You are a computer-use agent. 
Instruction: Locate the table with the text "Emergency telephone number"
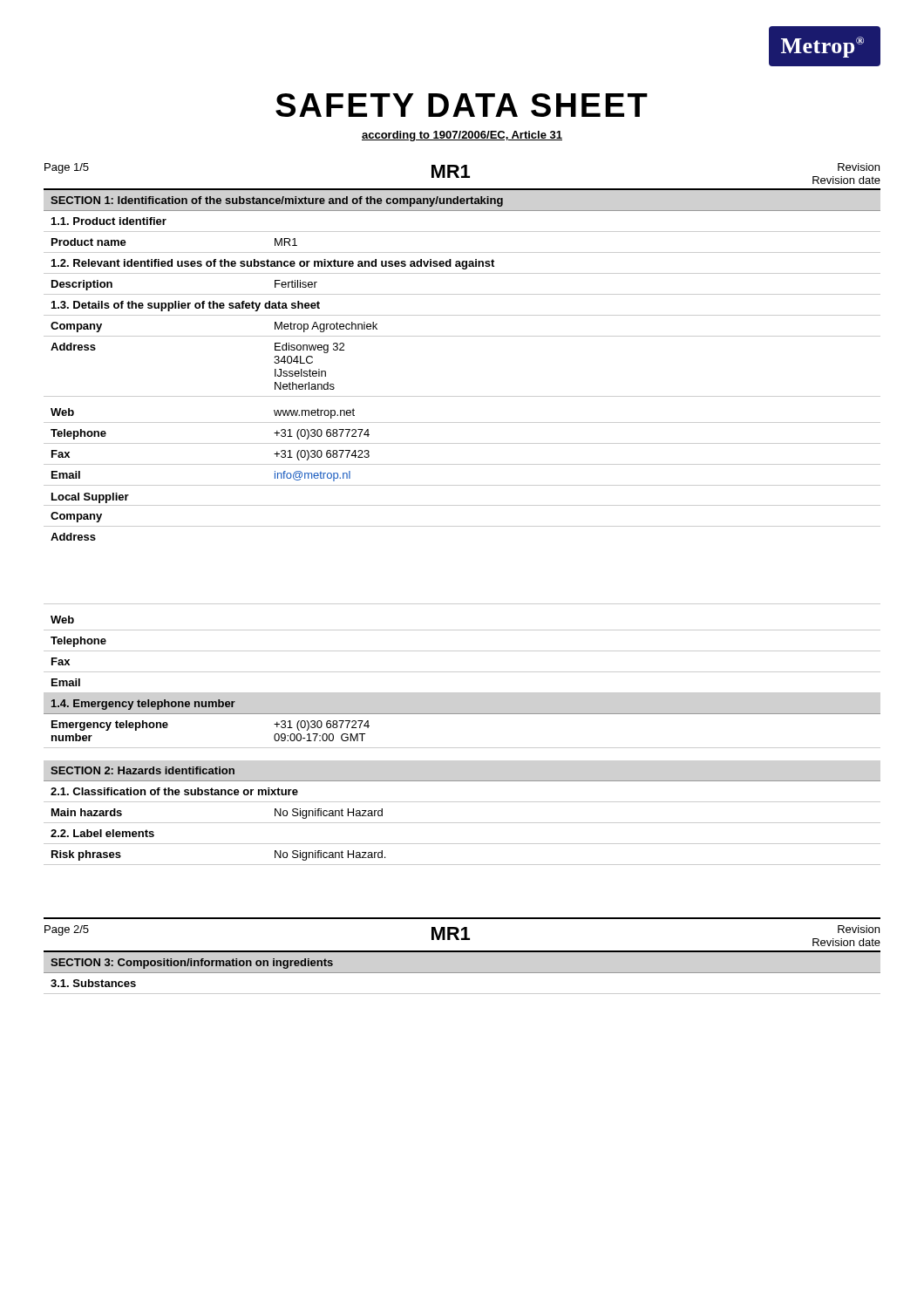pos(462,469)
